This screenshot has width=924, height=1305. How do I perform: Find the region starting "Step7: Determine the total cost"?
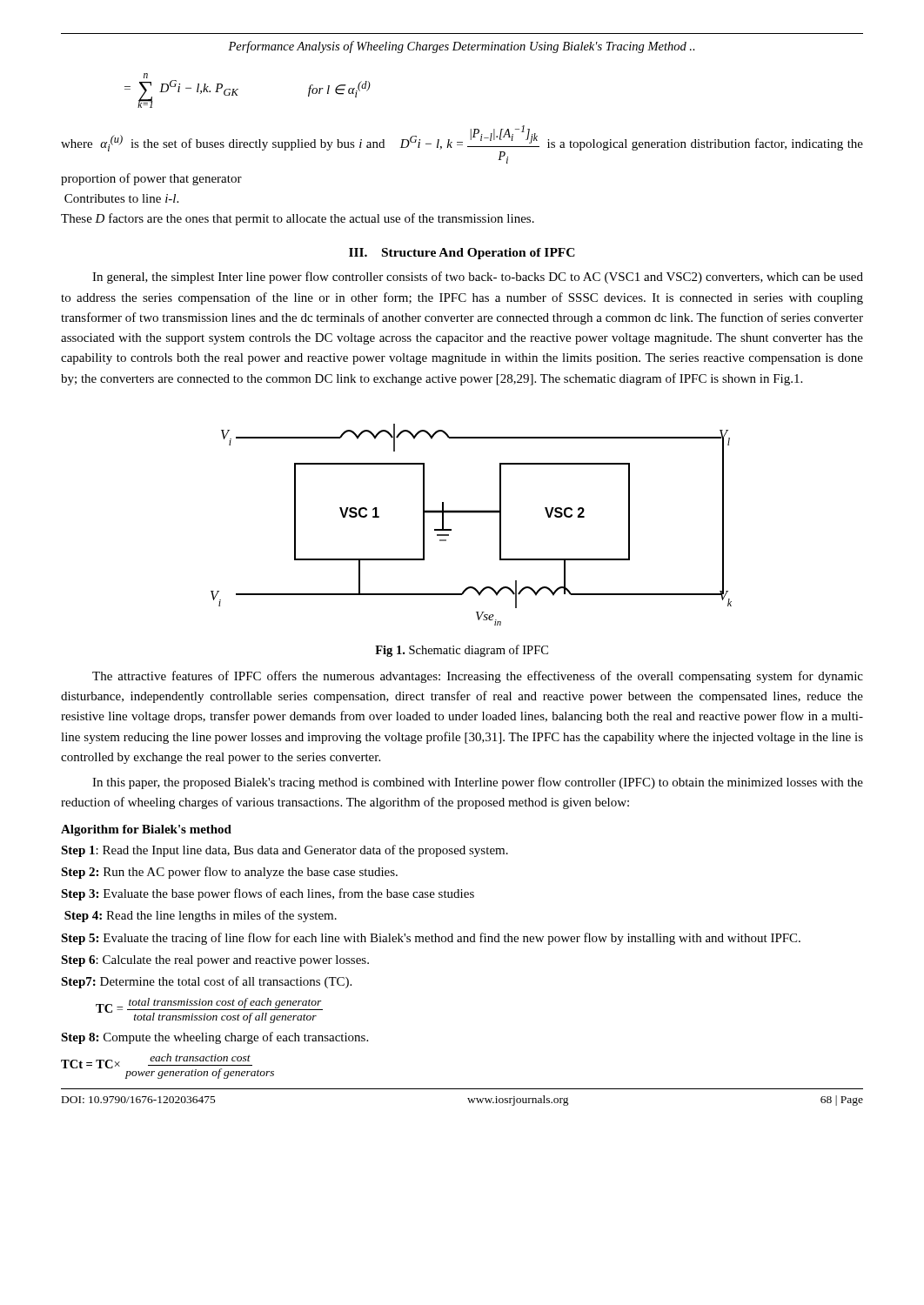(x=207, y=981)
